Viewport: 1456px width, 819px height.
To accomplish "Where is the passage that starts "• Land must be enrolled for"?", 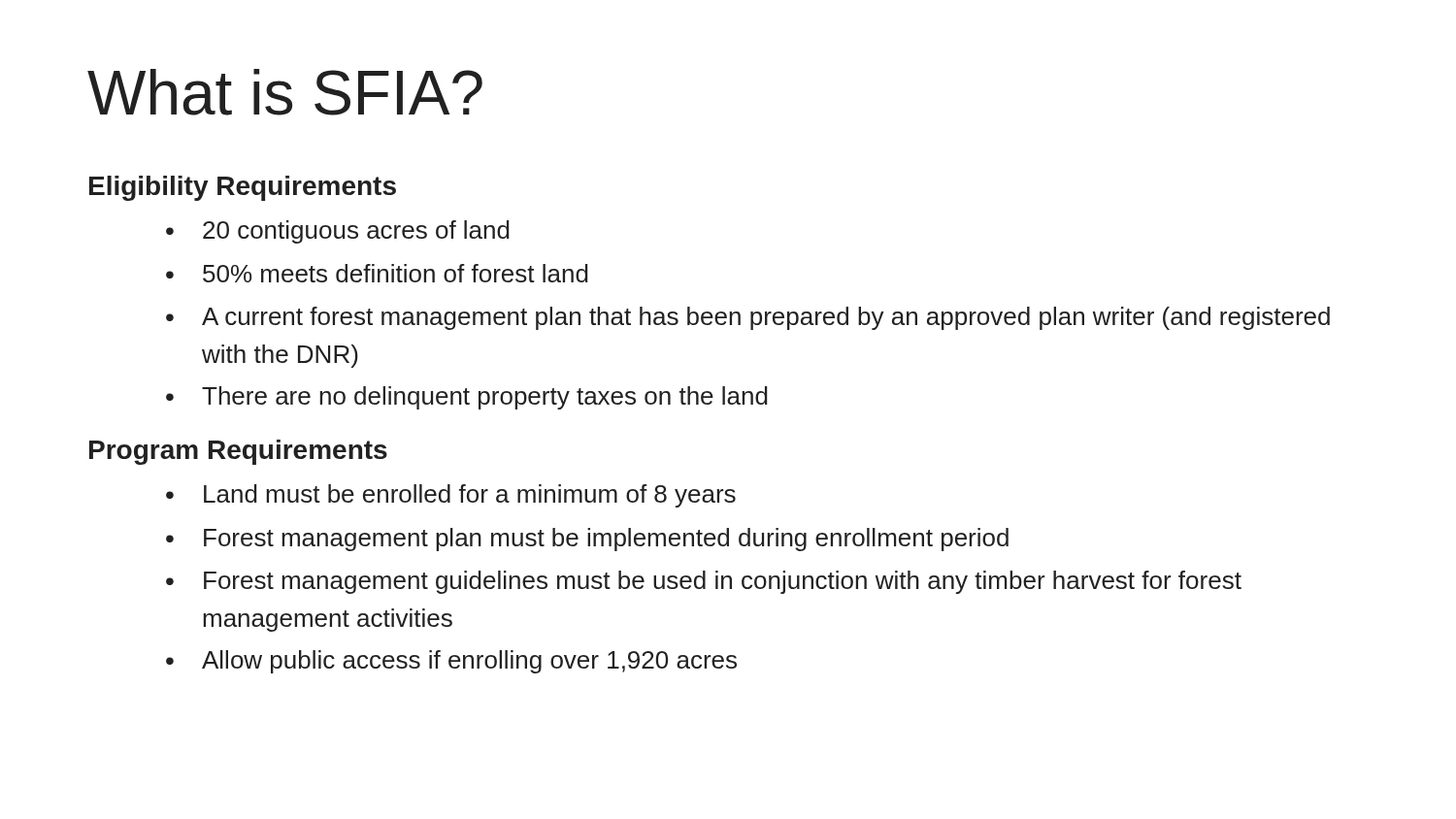I will (451, 495).
